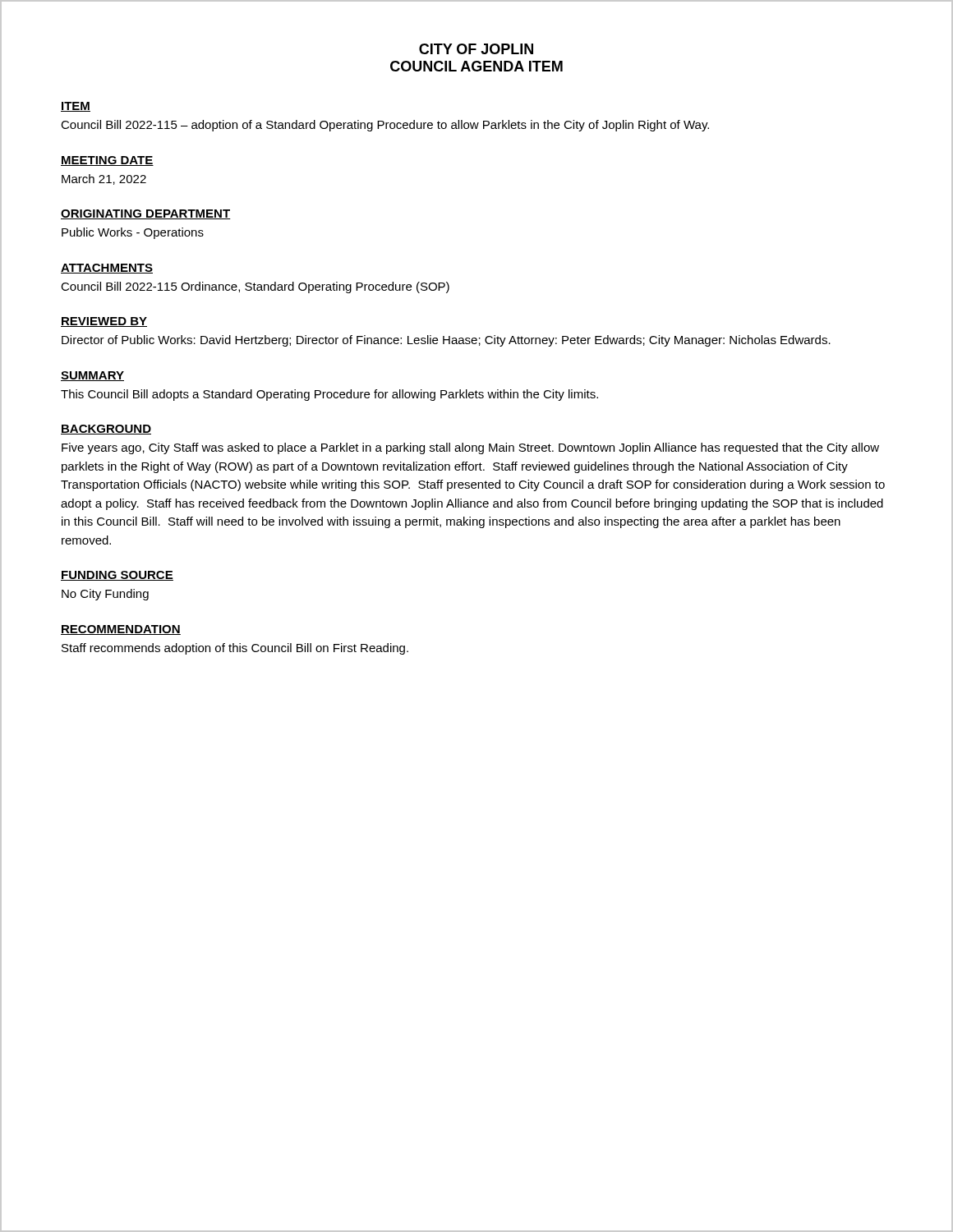Click on the block starting "No City Funding"
This screenshot has width=953, height=1232.
click(105, 593)
